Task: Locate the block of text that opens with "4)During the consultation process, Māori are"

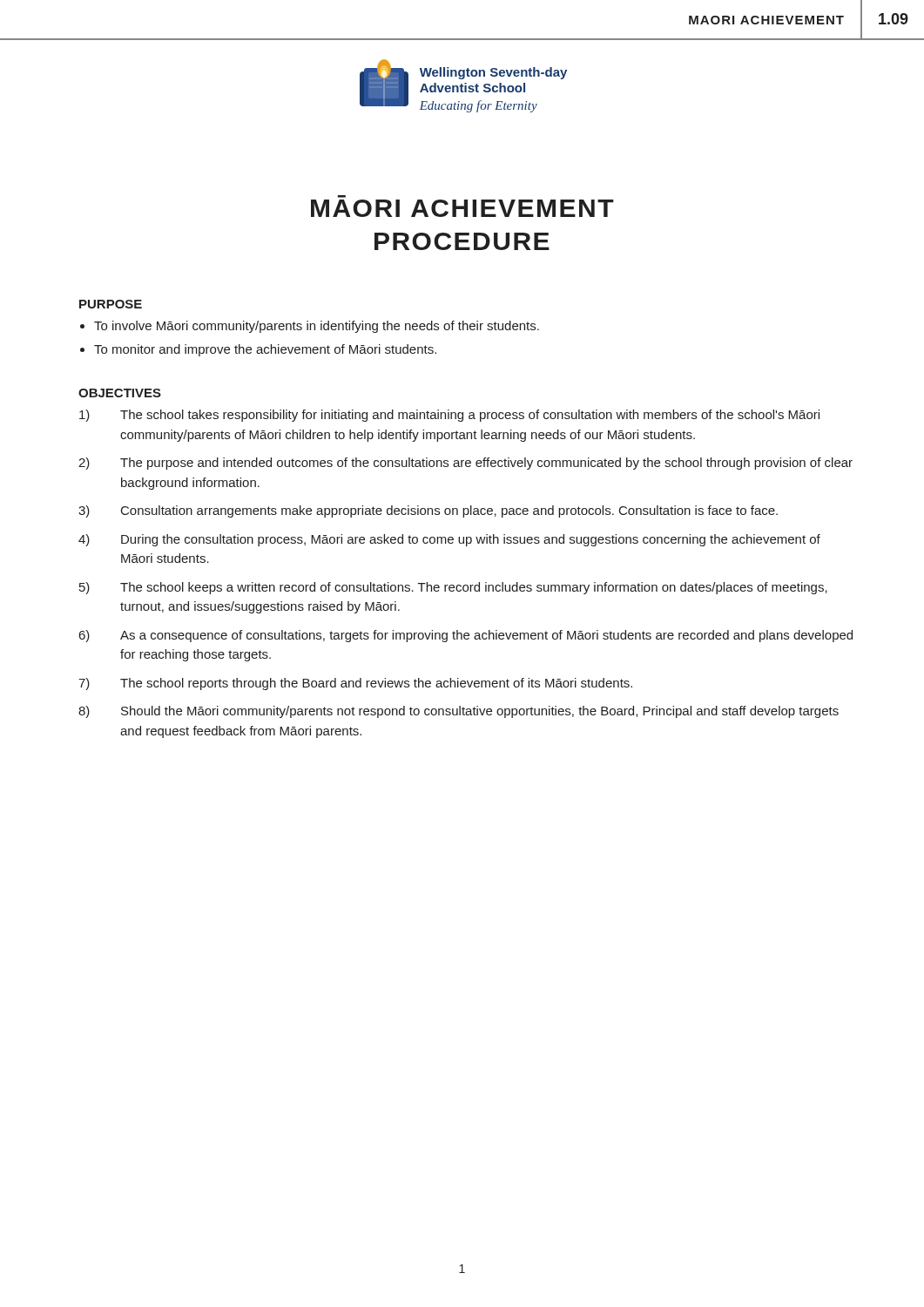Action: tap(466, 549)
